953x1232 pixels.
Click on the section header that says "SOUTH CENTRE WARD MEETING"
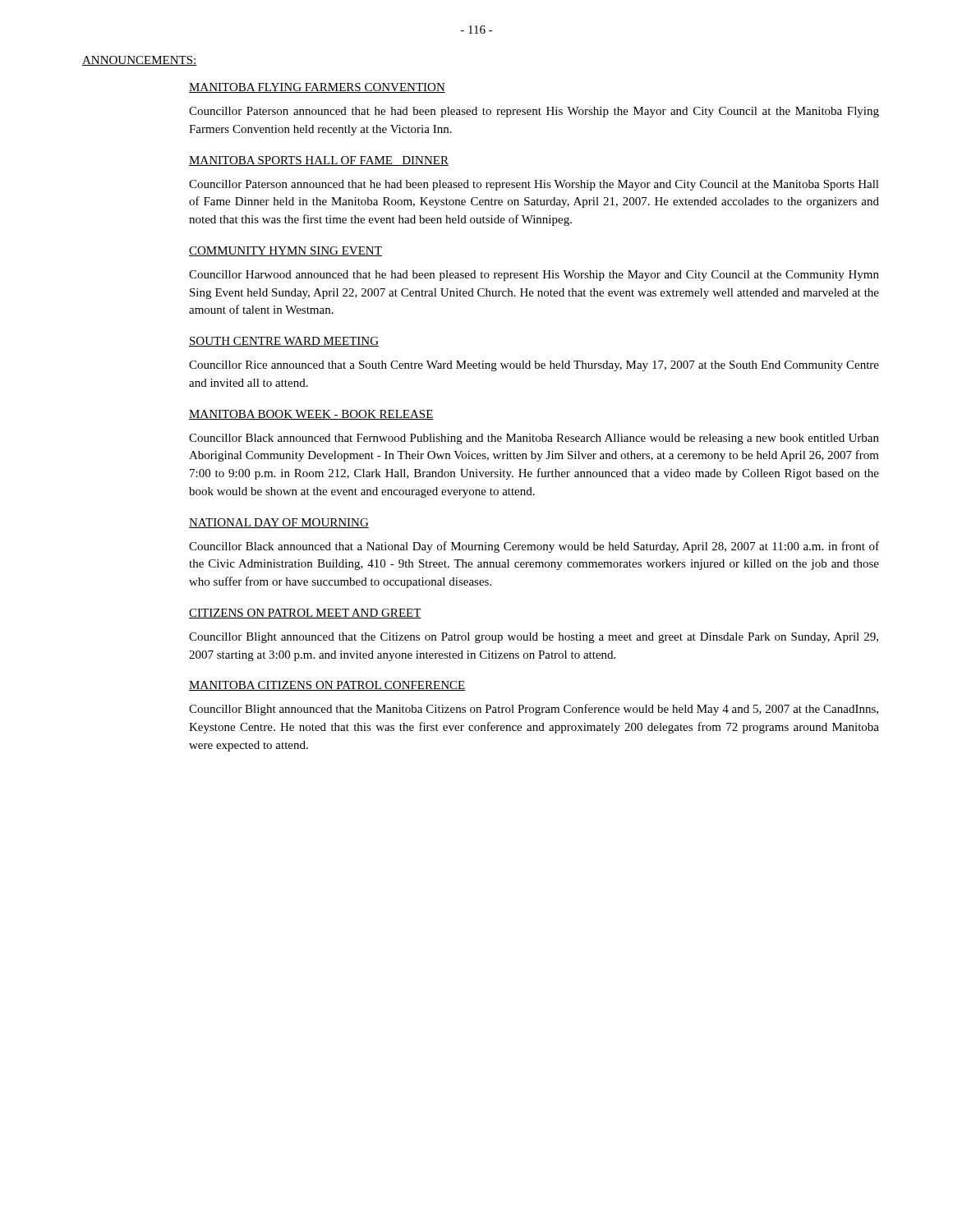point(284,341)
